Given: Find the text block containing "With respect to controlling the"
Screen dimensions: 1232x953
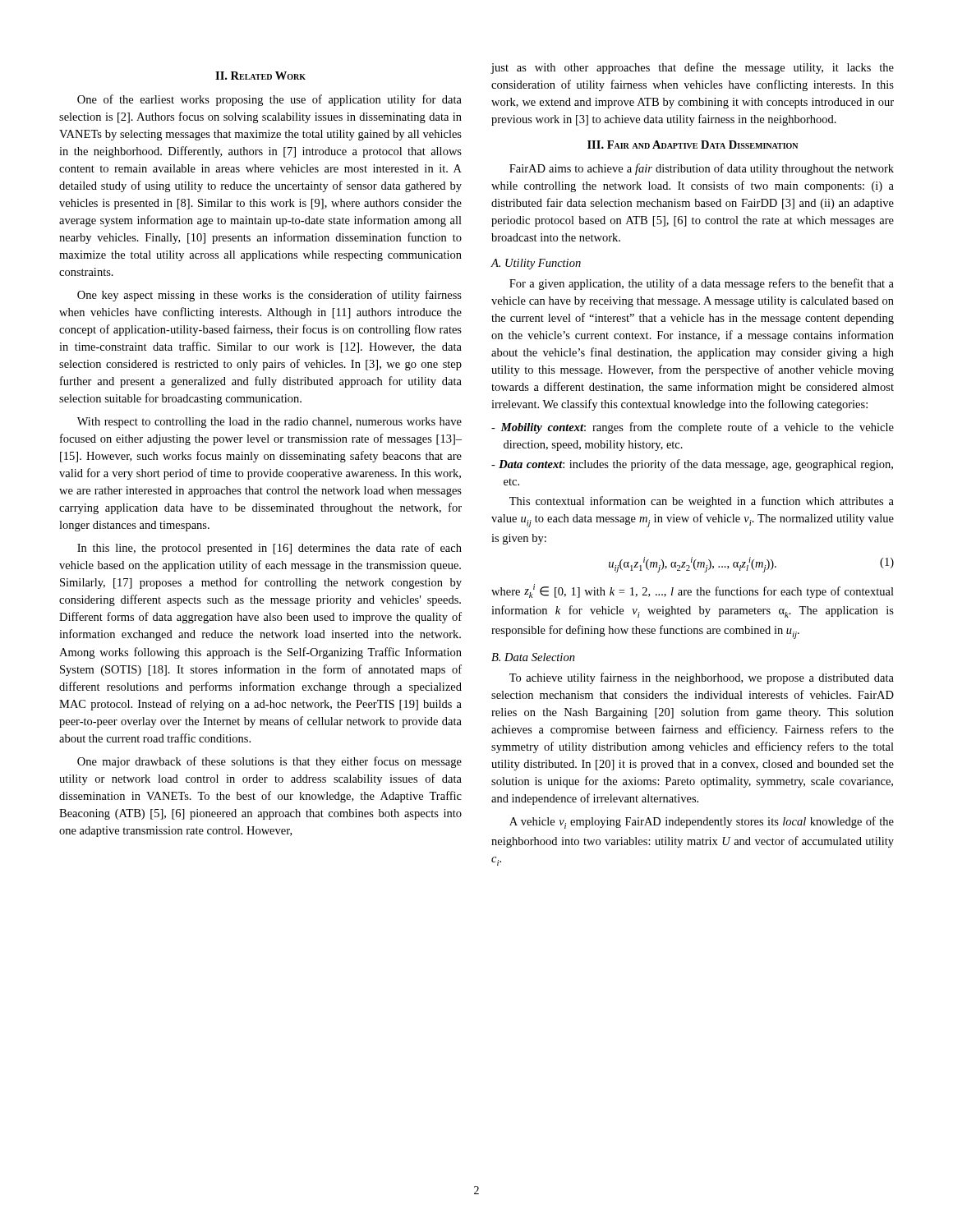Looking at the screenshot, I should [260, 474].
